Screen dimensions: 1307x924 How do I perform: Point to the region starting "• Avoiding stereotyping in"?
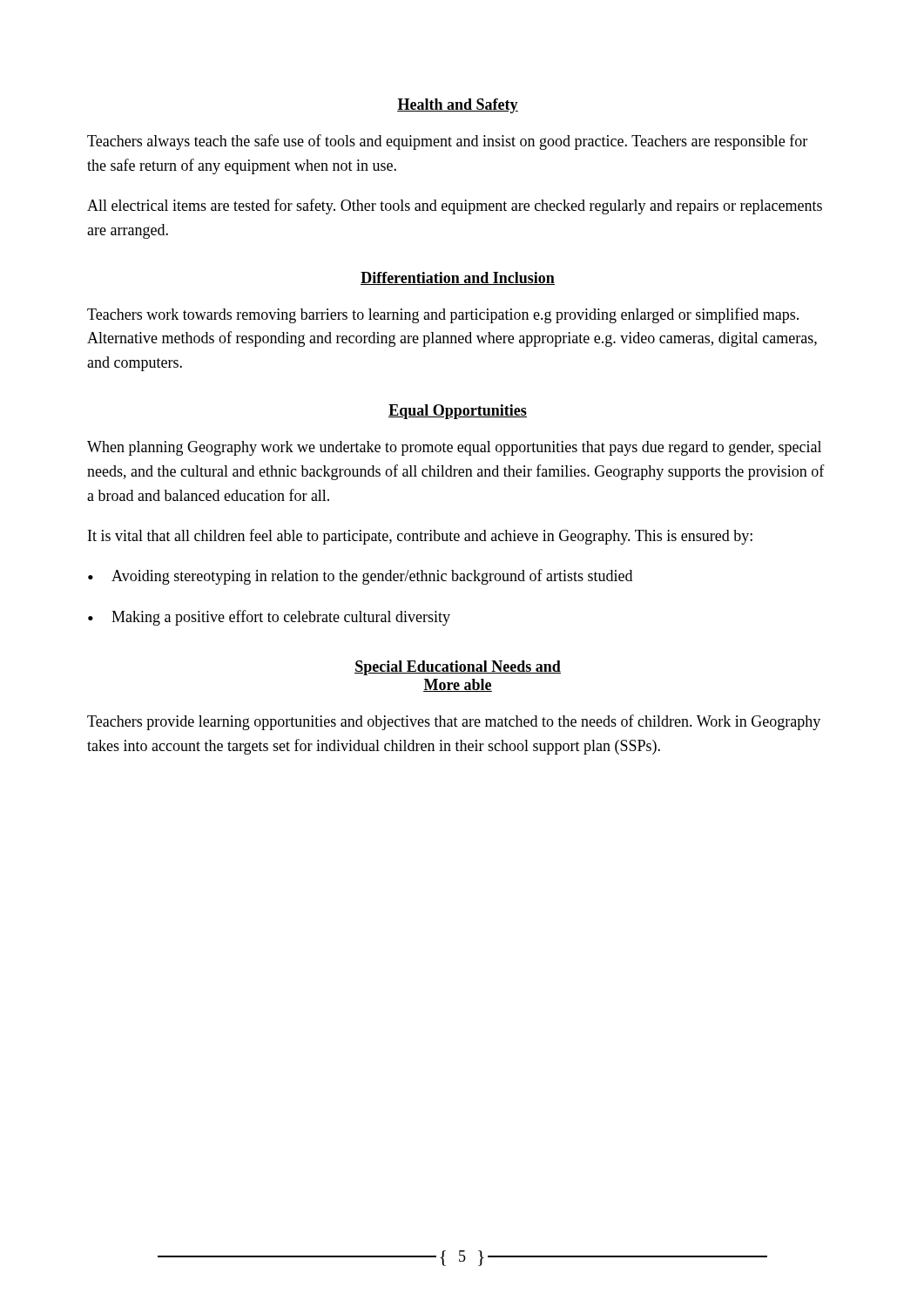pyautogui.click(x=458, y=577)
